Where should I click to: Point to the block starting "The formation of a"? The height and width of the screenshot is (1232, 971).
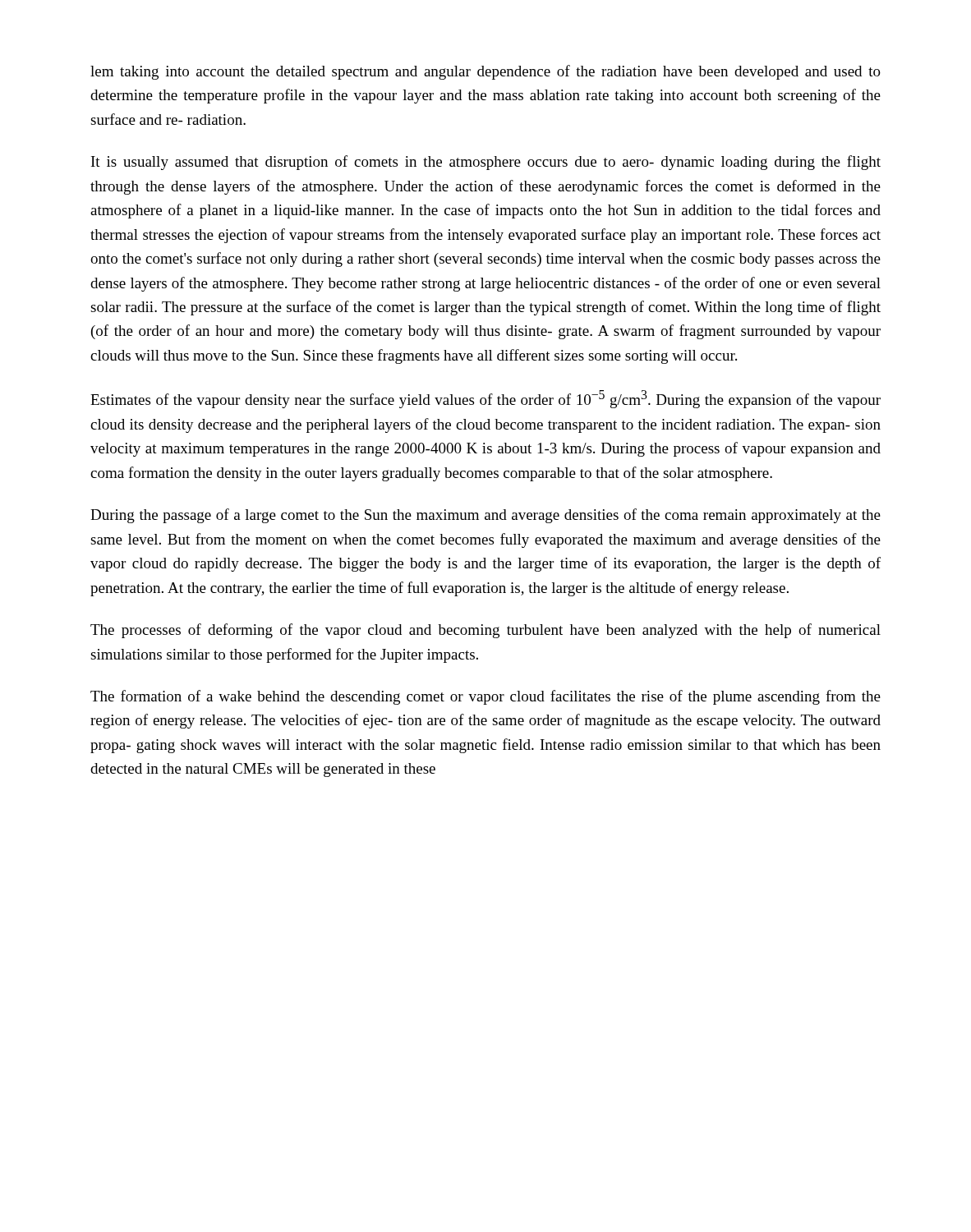click(x=486, y=732)
